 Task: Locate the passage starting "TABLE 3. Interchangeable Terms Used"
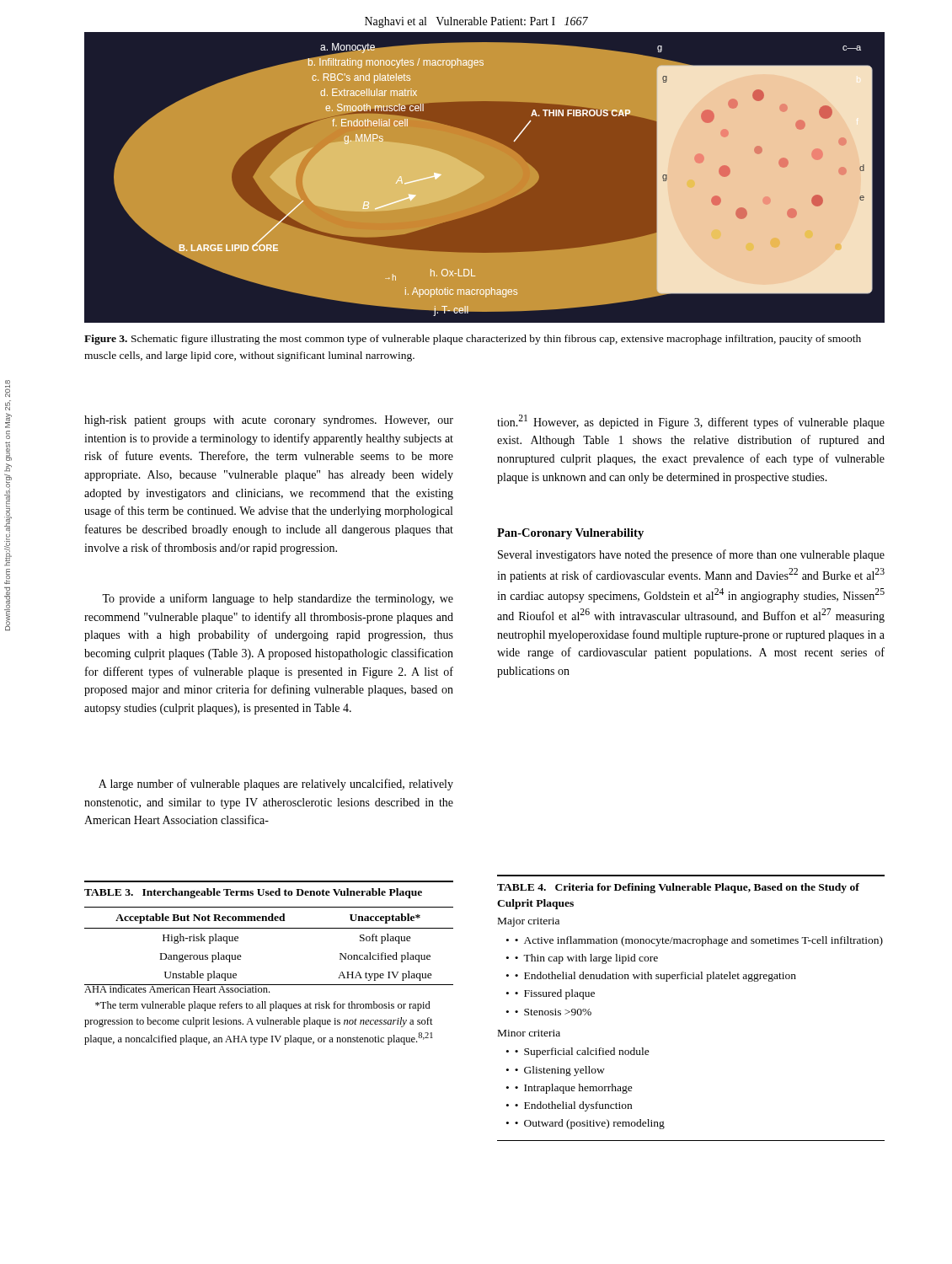coord(253,892)
